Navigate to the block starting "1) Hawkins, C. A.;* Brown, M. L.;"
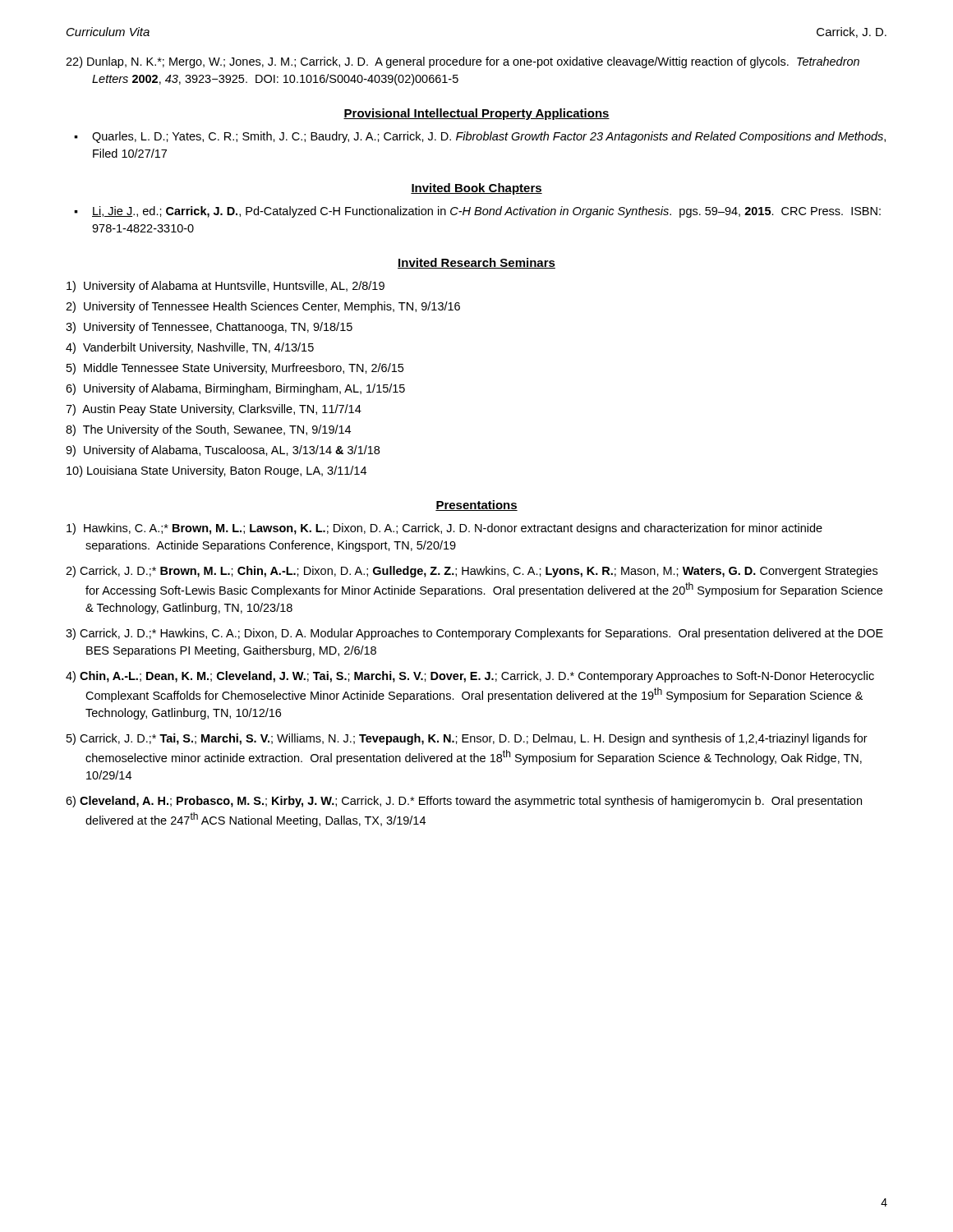 pos(444,537)
